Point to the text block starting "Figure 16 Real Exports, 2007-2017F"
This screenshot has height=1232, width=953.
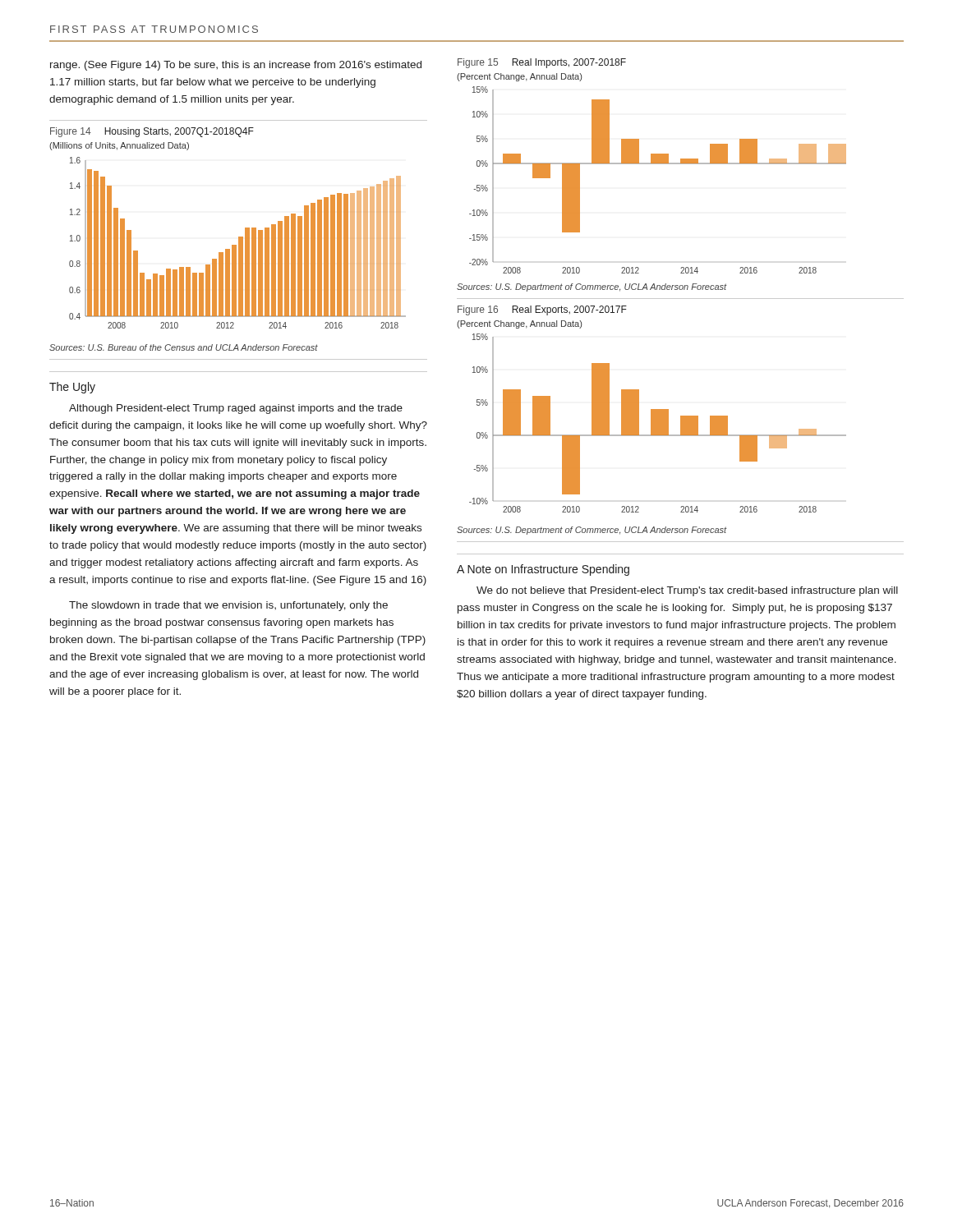(542, 310)
